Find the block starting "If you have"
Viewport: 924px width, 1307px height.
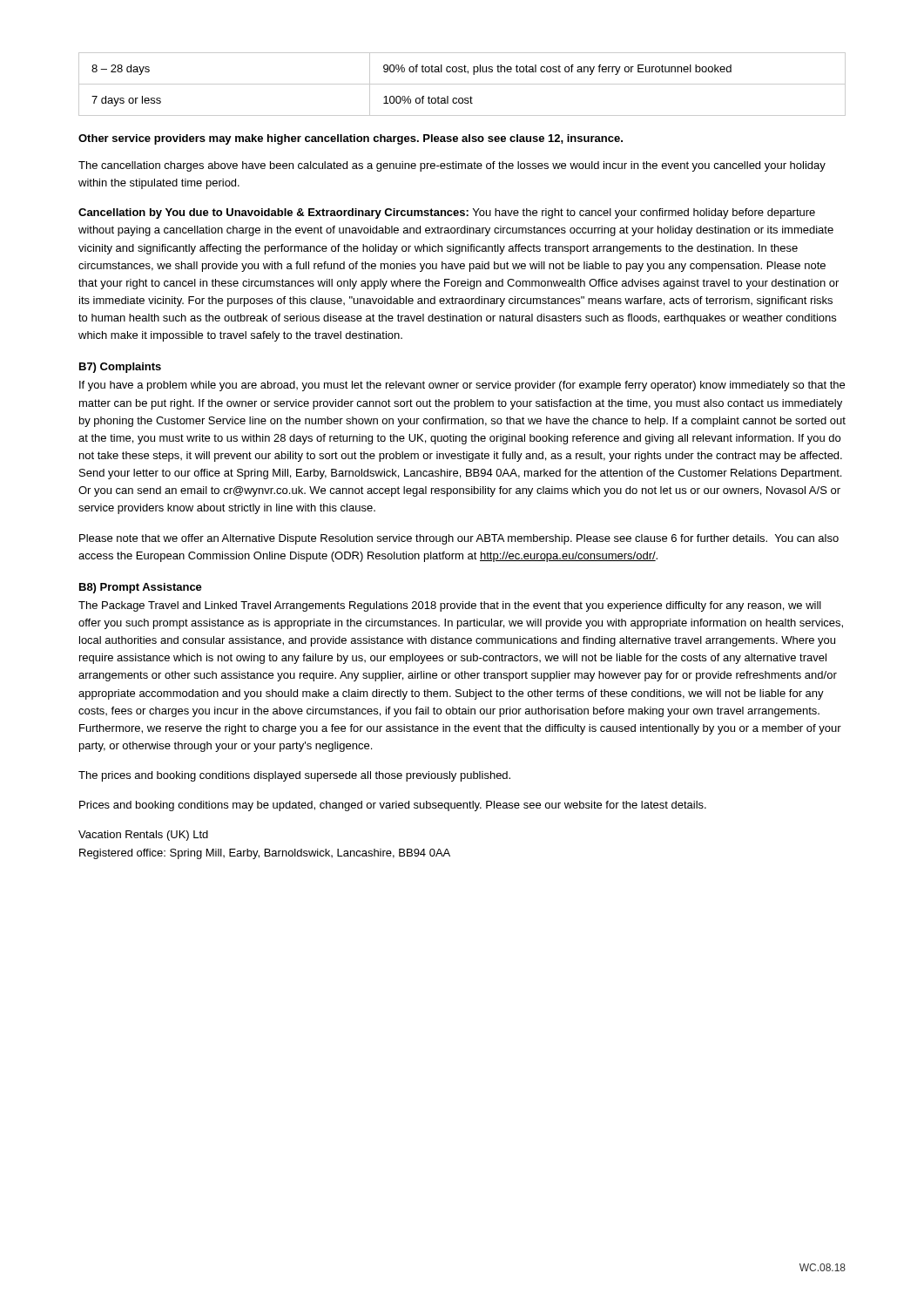[462, 446]
